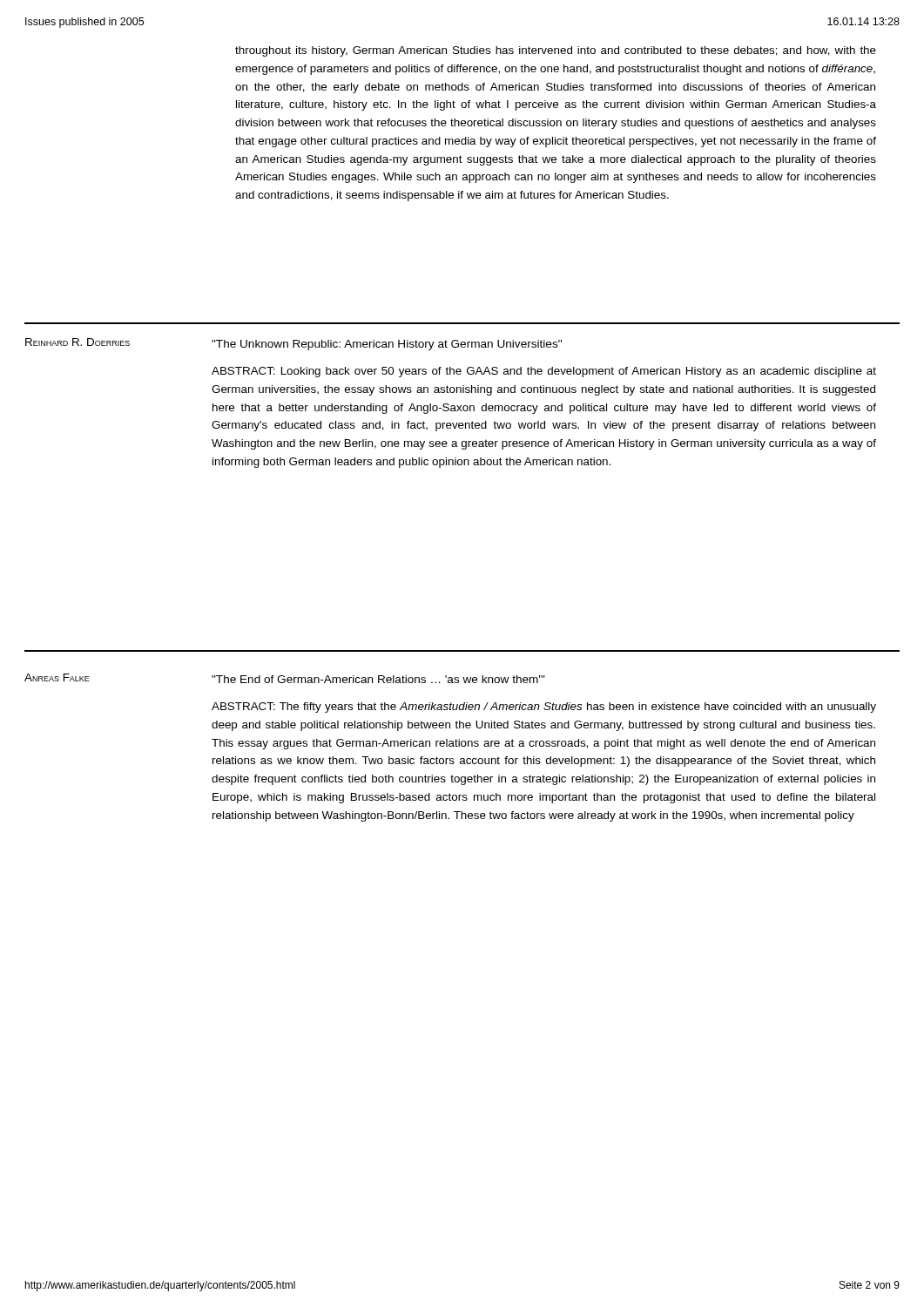This screenshot has width=924, height=1307.
Task: Navigate to the text block starting "Reinhard R. Doerries"
Action: coord(77,342)
